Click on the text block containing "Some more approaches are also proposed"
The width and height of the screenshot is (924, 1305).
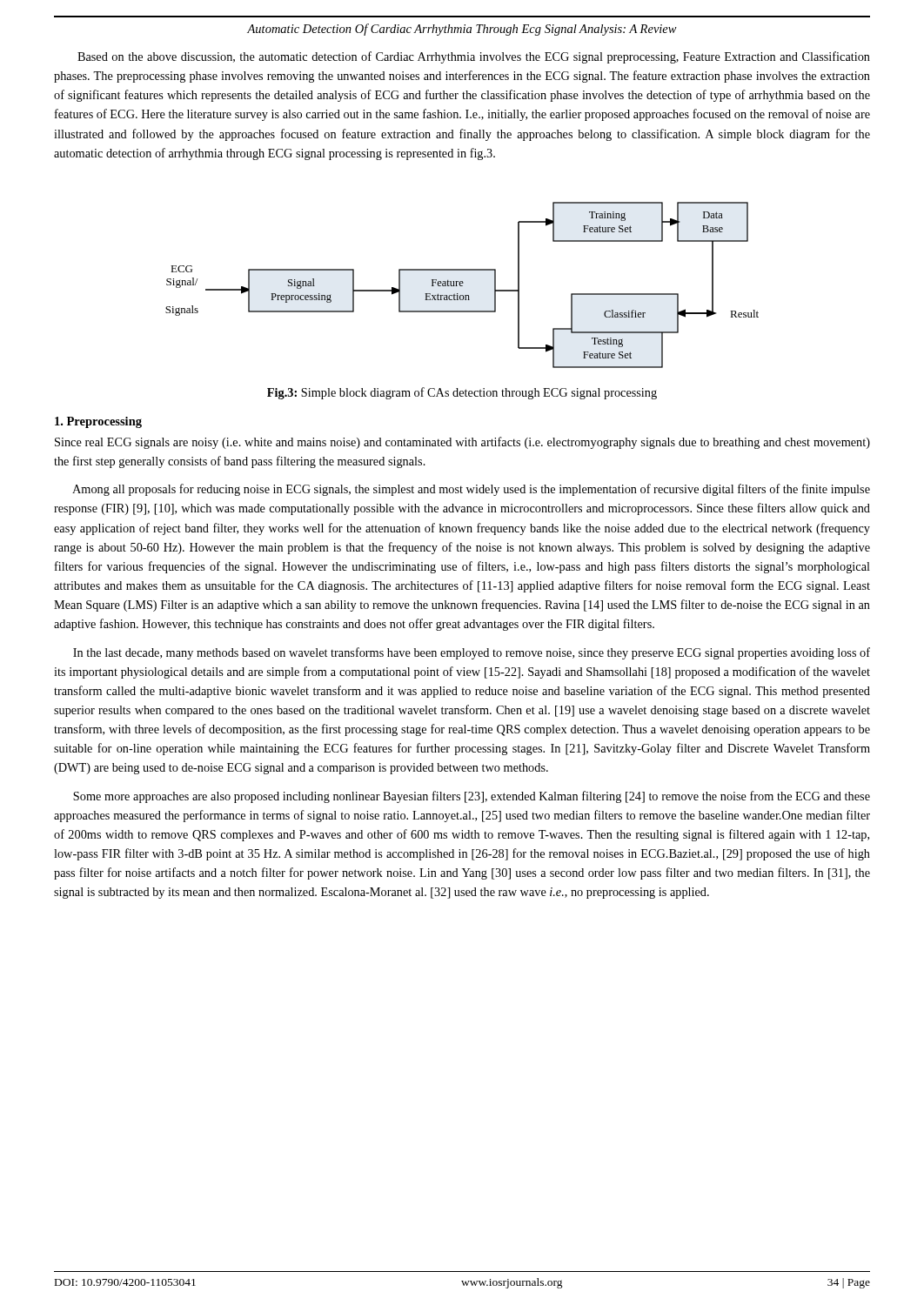(462, 844)
